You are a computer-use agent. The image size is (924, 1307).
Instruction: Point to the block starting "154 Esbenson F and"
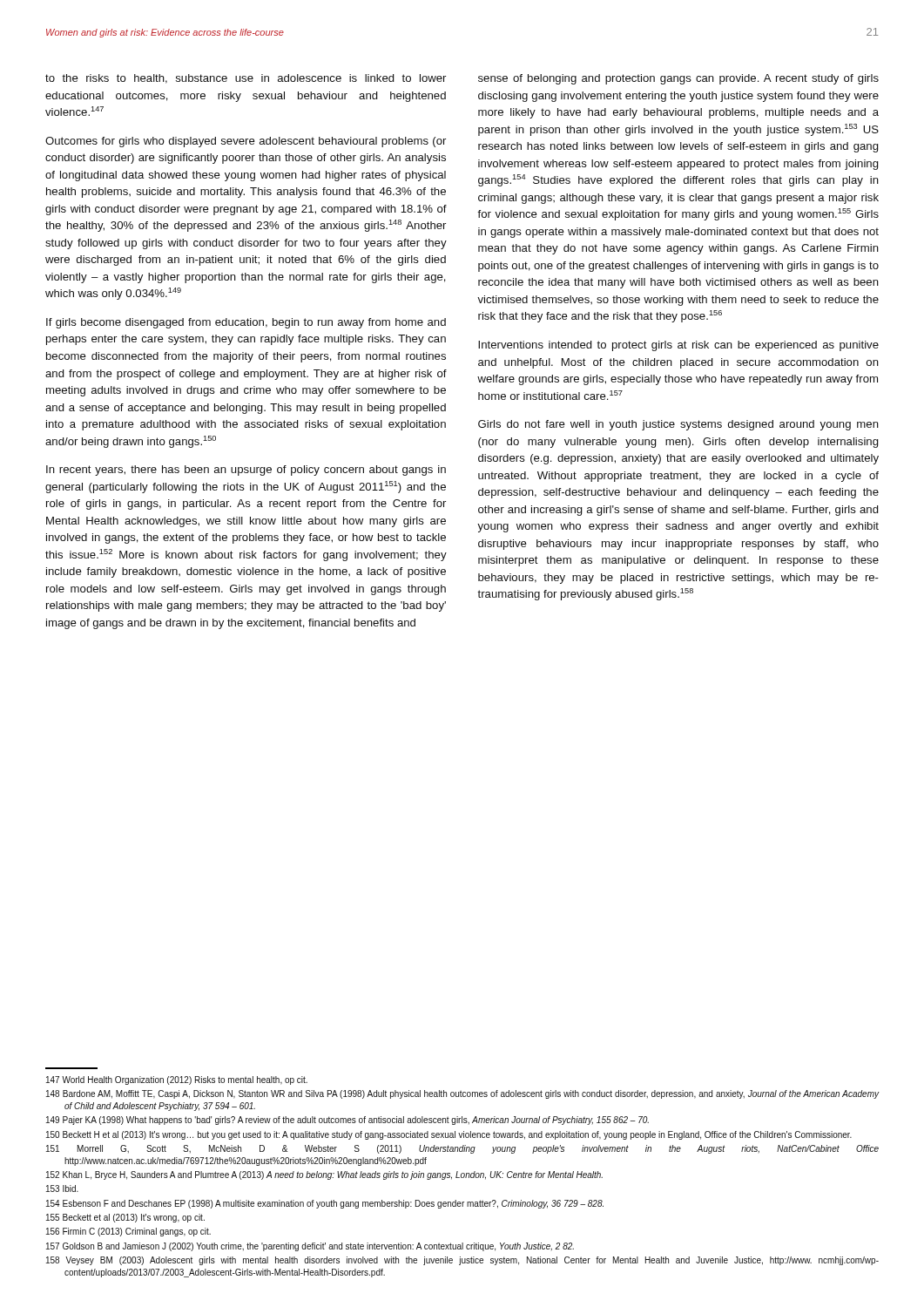tap(325, 1203)
